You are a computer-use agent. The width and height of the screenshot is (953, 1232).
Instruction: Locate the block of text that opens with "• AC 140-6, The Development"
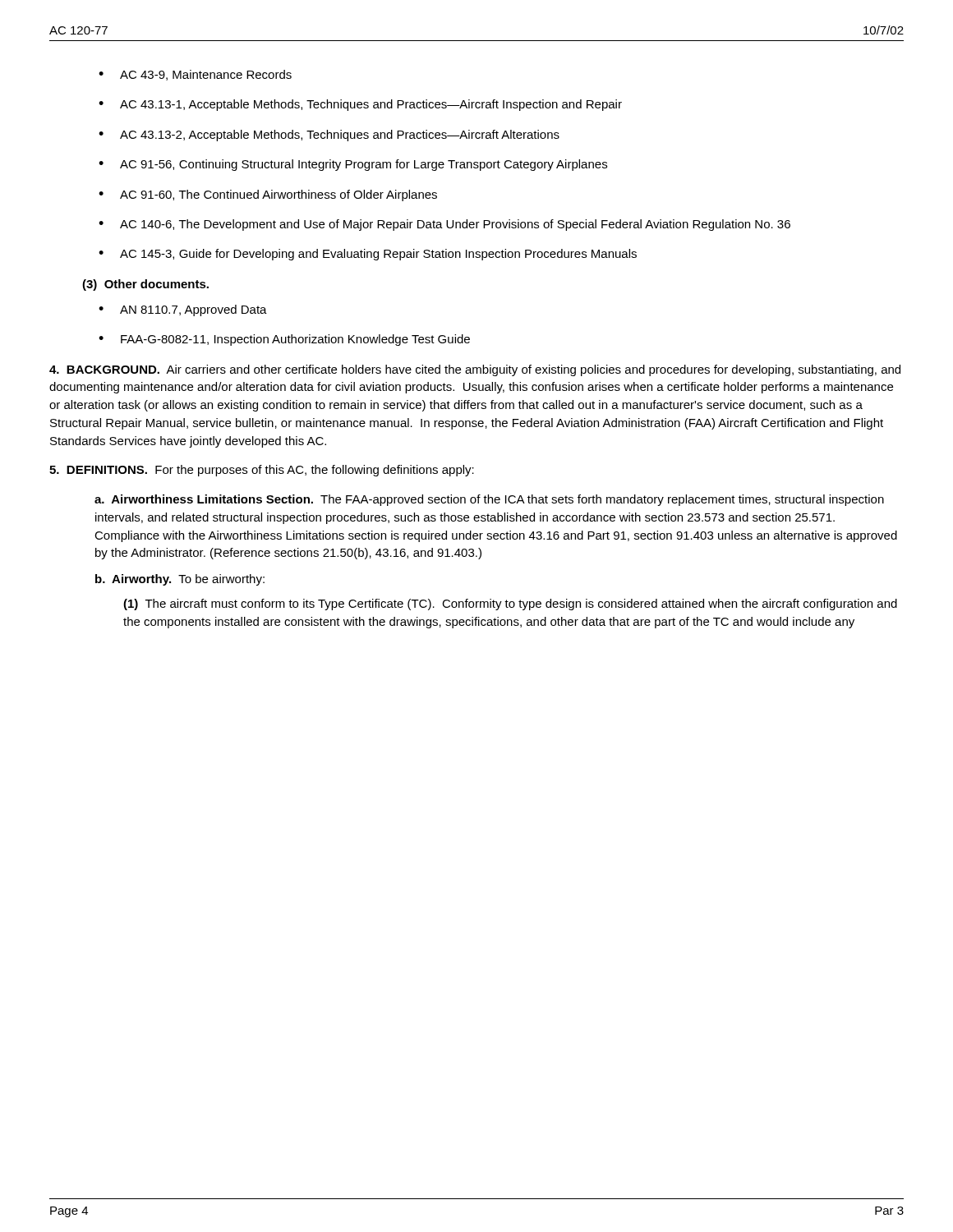click(x=445, y=224)
